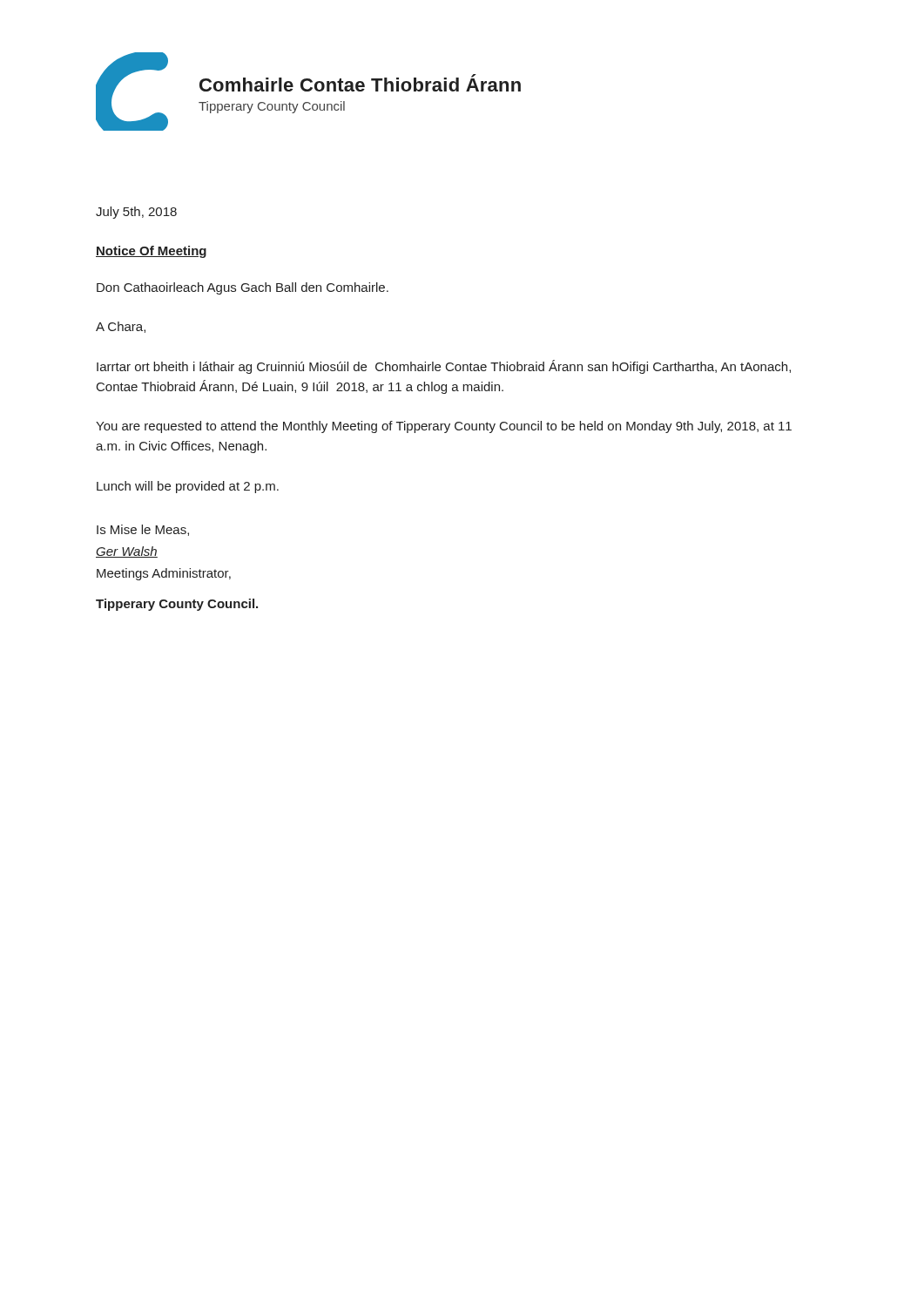Find the region starting "Is Mise le"
The width and height of the screenshot is (924, 1307).
143,529
